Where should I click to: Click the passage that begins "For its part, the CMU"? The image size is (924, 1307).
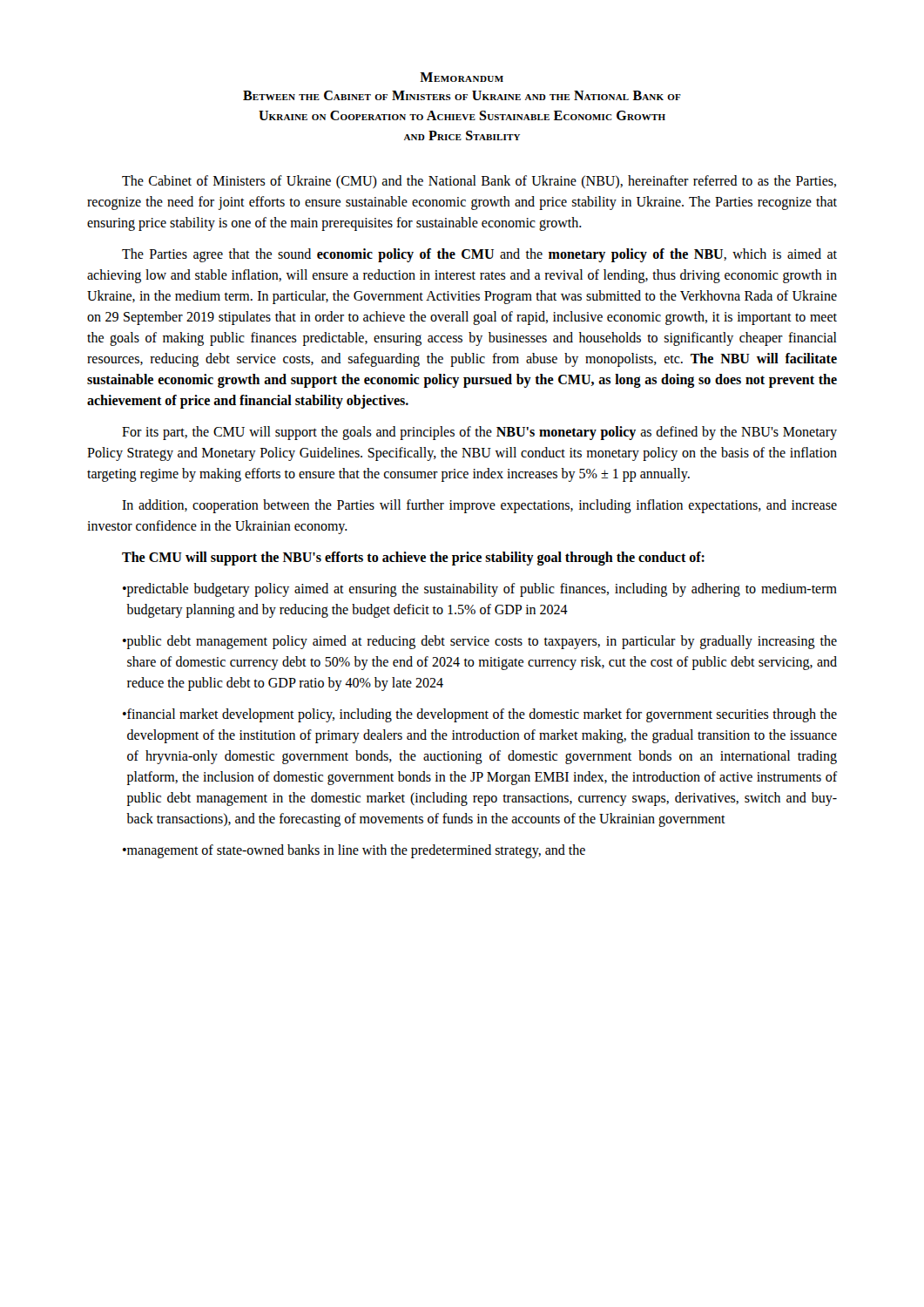pyautogui.click(x=462, y=452)
